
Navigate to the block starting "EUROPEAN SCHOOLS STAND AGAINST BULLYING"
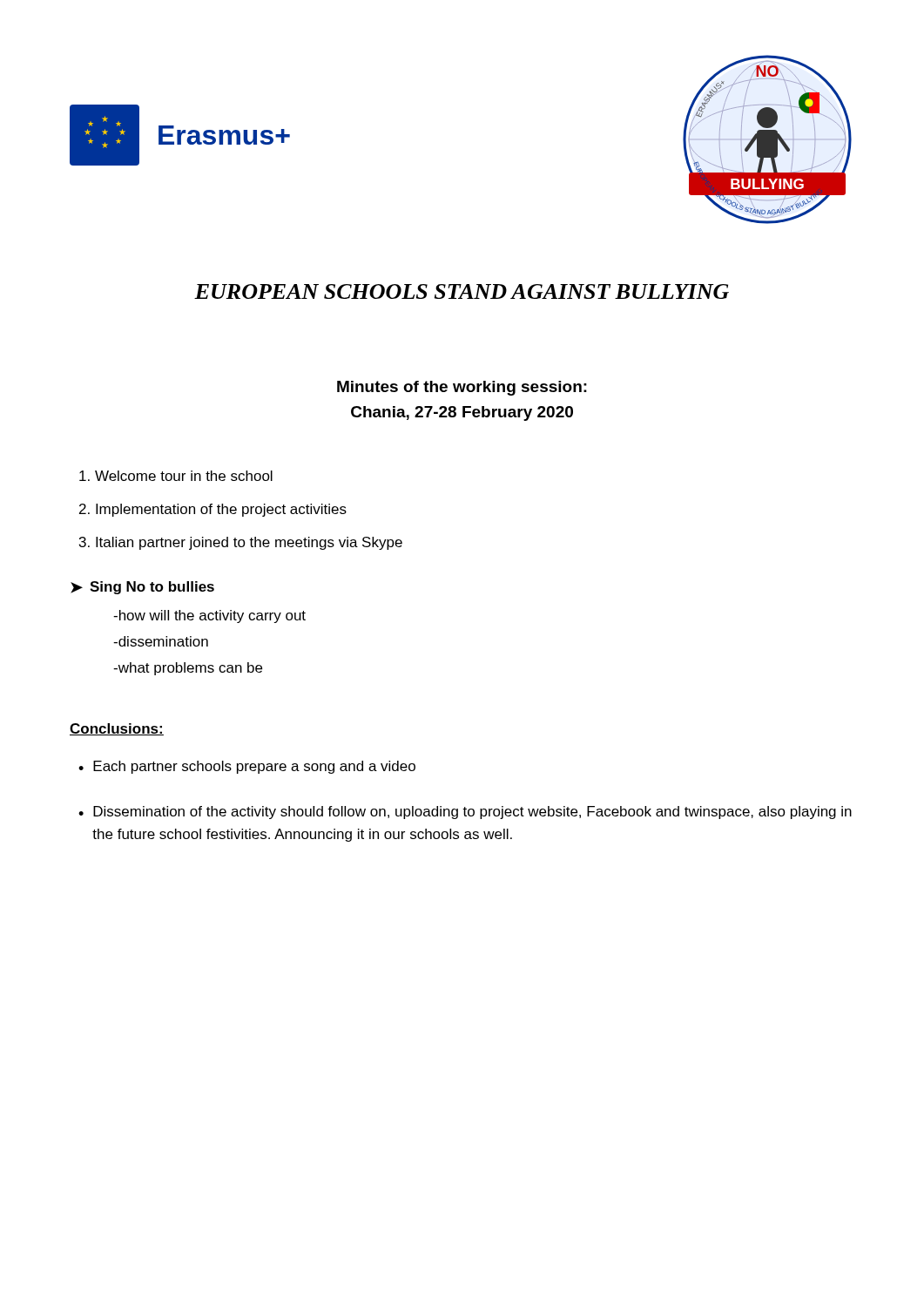point(462,291)
